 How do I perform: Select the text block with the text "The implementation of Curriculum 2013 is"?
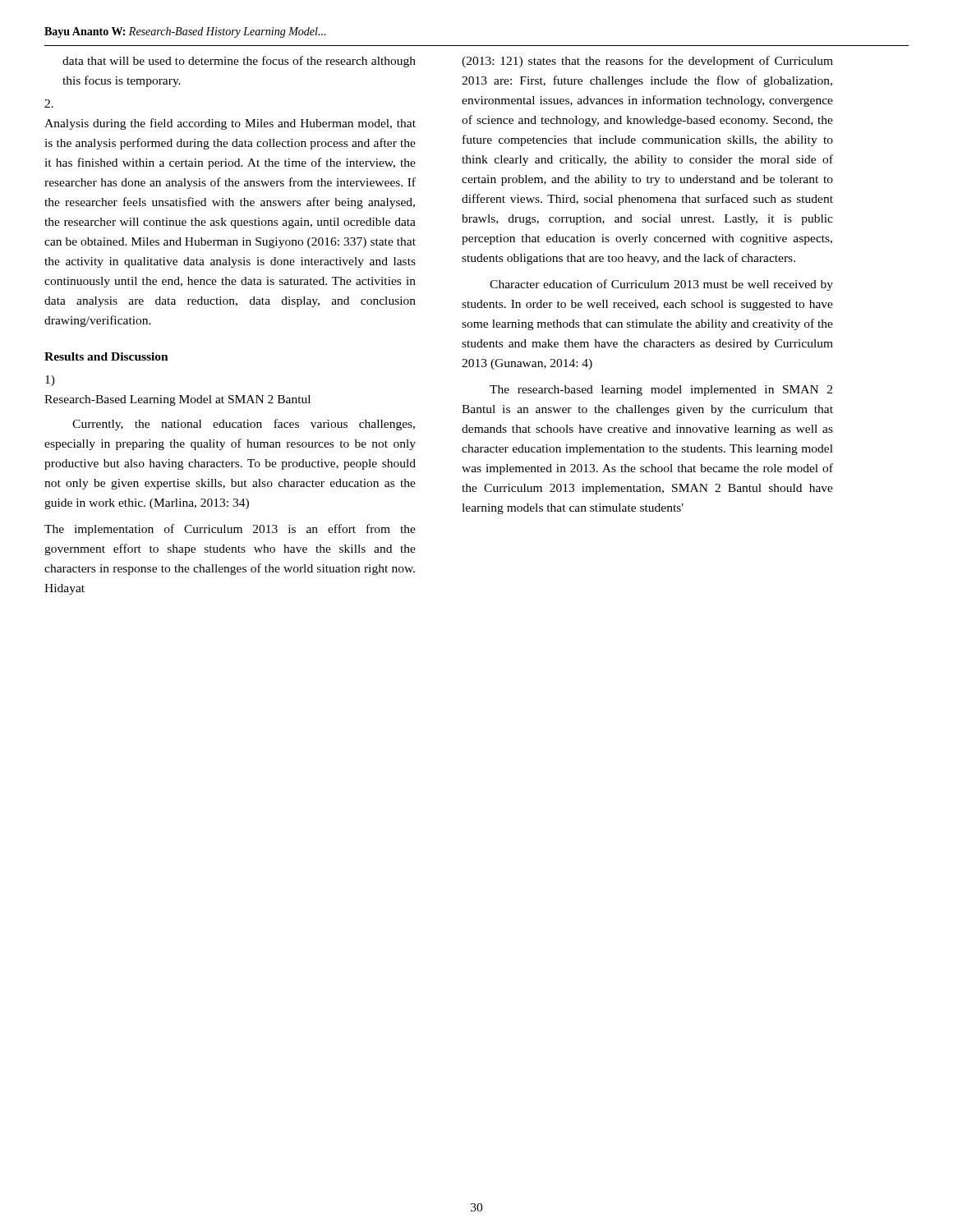click(x=230, y=559)
